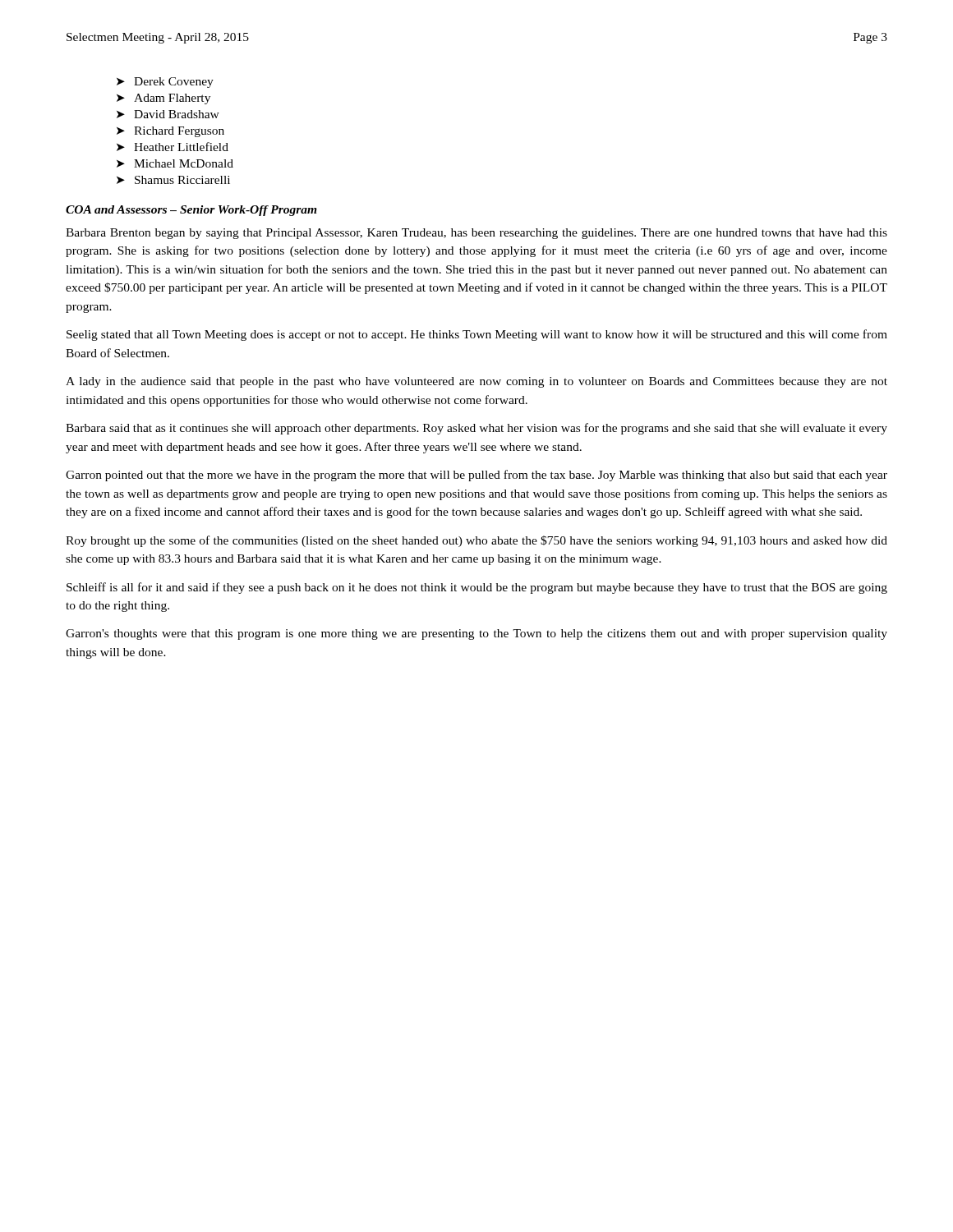
Task: Click where it says "➤Heather Littlefield"
Action: coord(172,147)
